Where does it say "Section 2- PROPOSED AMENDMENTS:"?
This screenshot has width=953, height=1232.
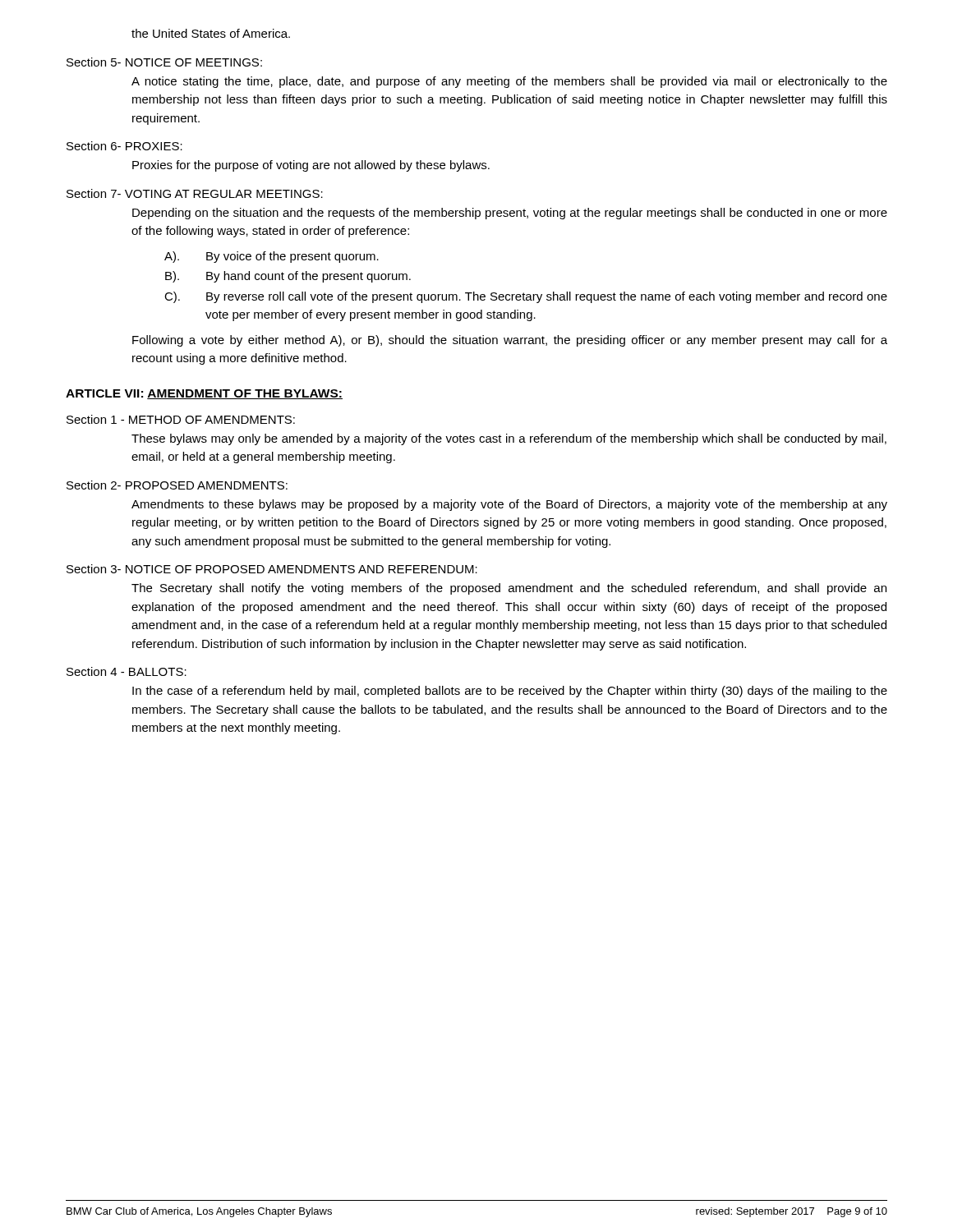click(177, 485)
